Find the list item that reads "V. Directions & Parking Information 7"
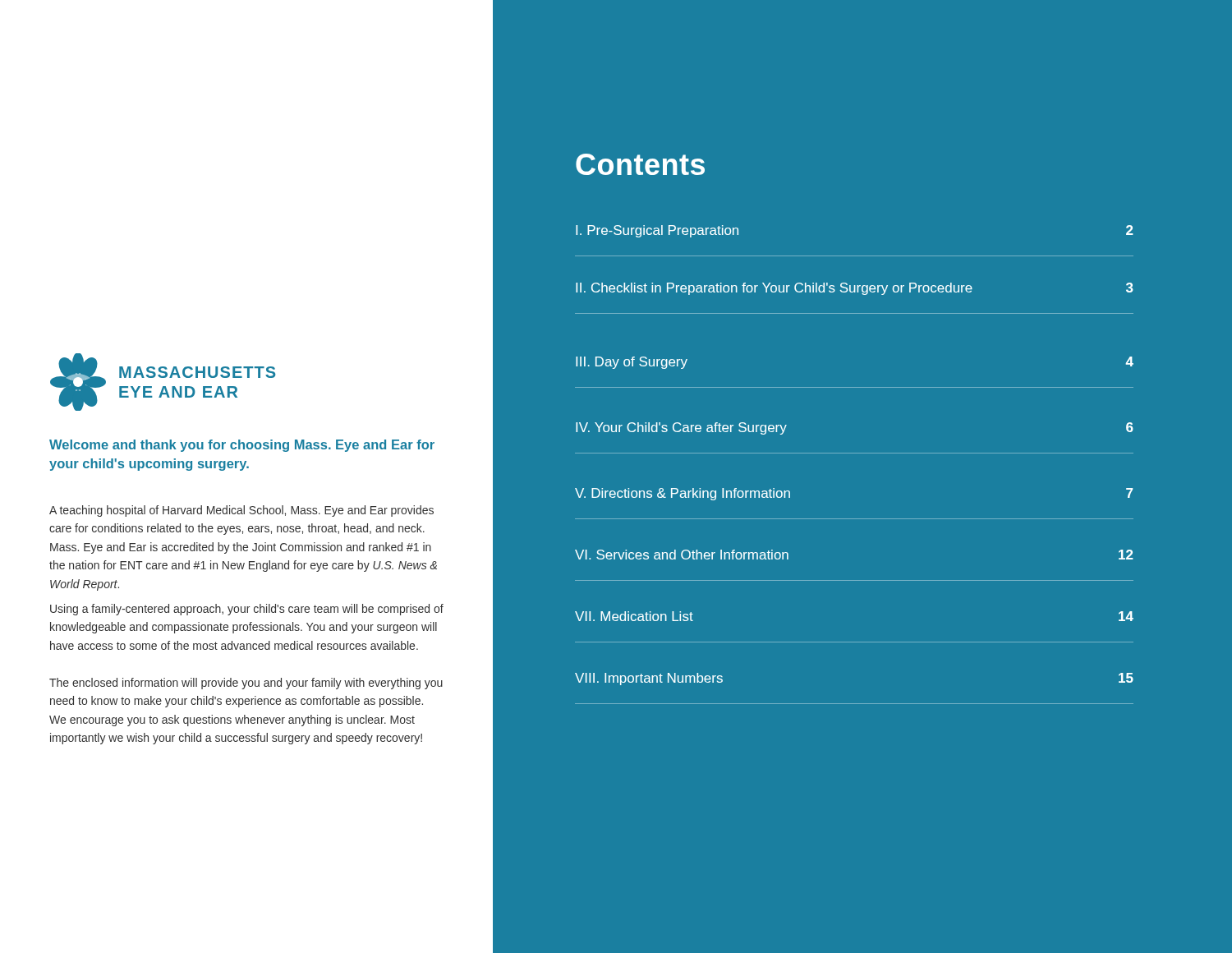 coord(685,494)
